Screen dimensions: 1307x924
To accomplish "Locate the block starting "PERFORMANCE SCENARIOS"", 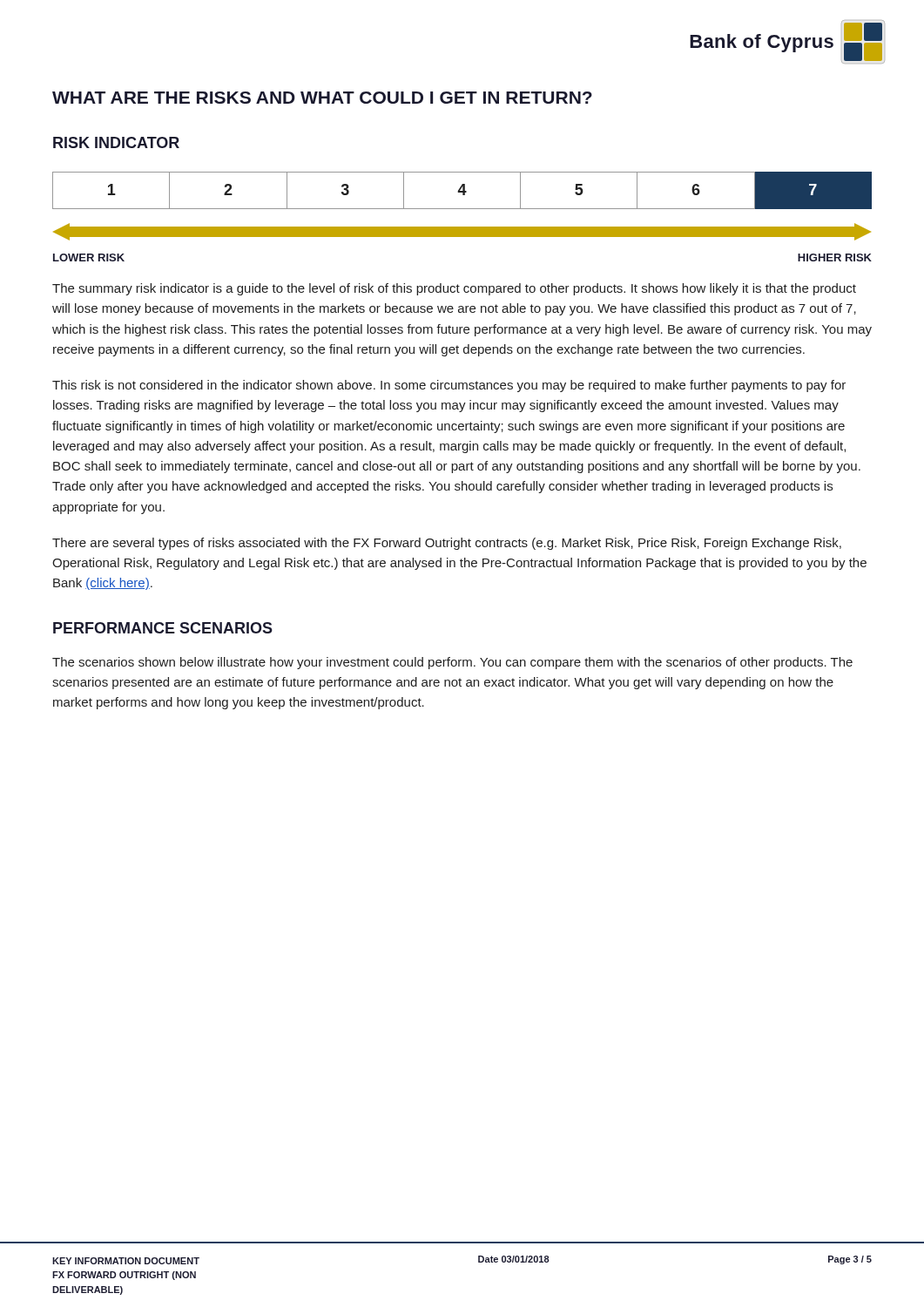I will point(162,628).
